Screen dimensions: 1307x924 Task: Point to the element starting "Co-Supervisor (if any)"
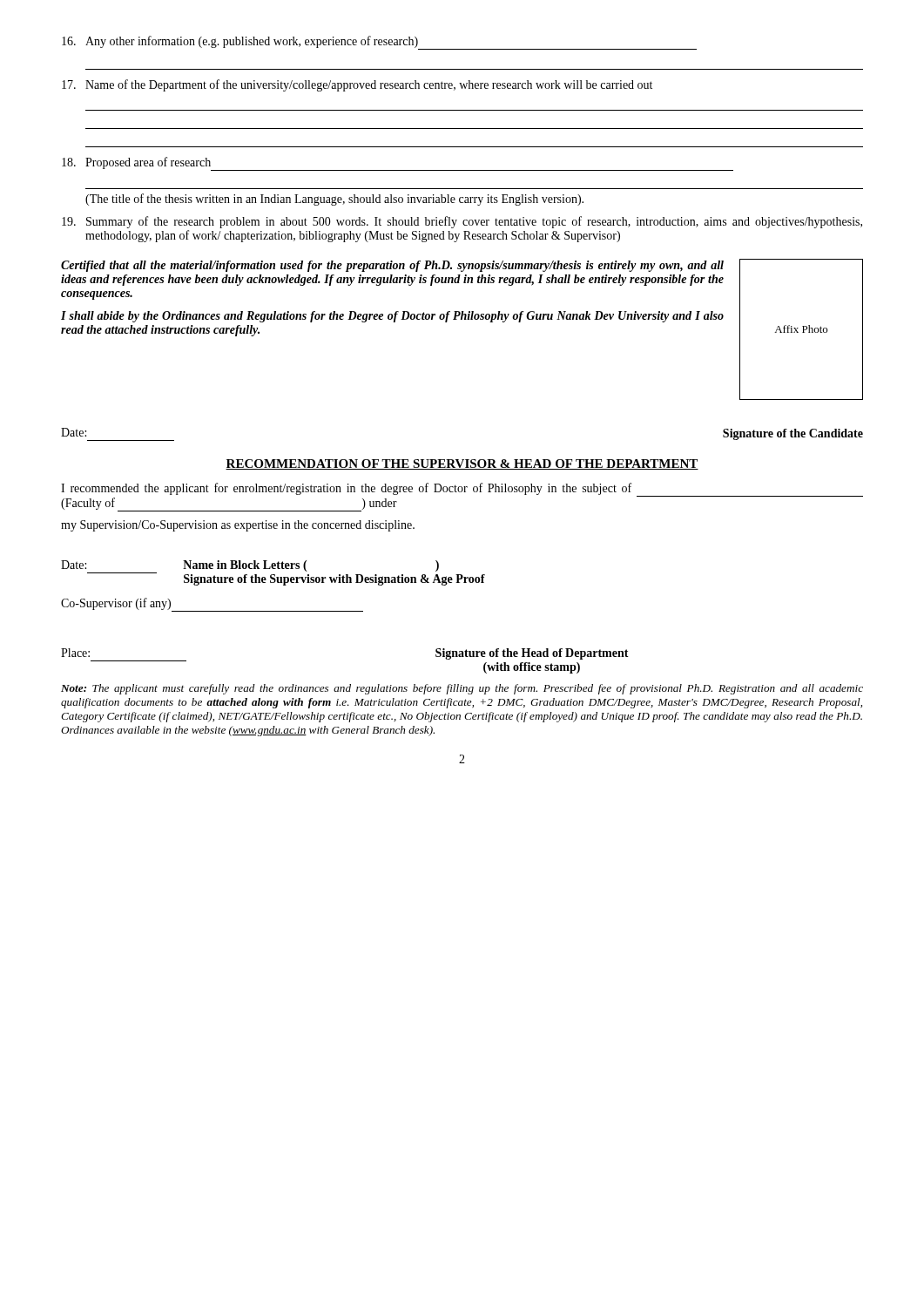[212, 604]
